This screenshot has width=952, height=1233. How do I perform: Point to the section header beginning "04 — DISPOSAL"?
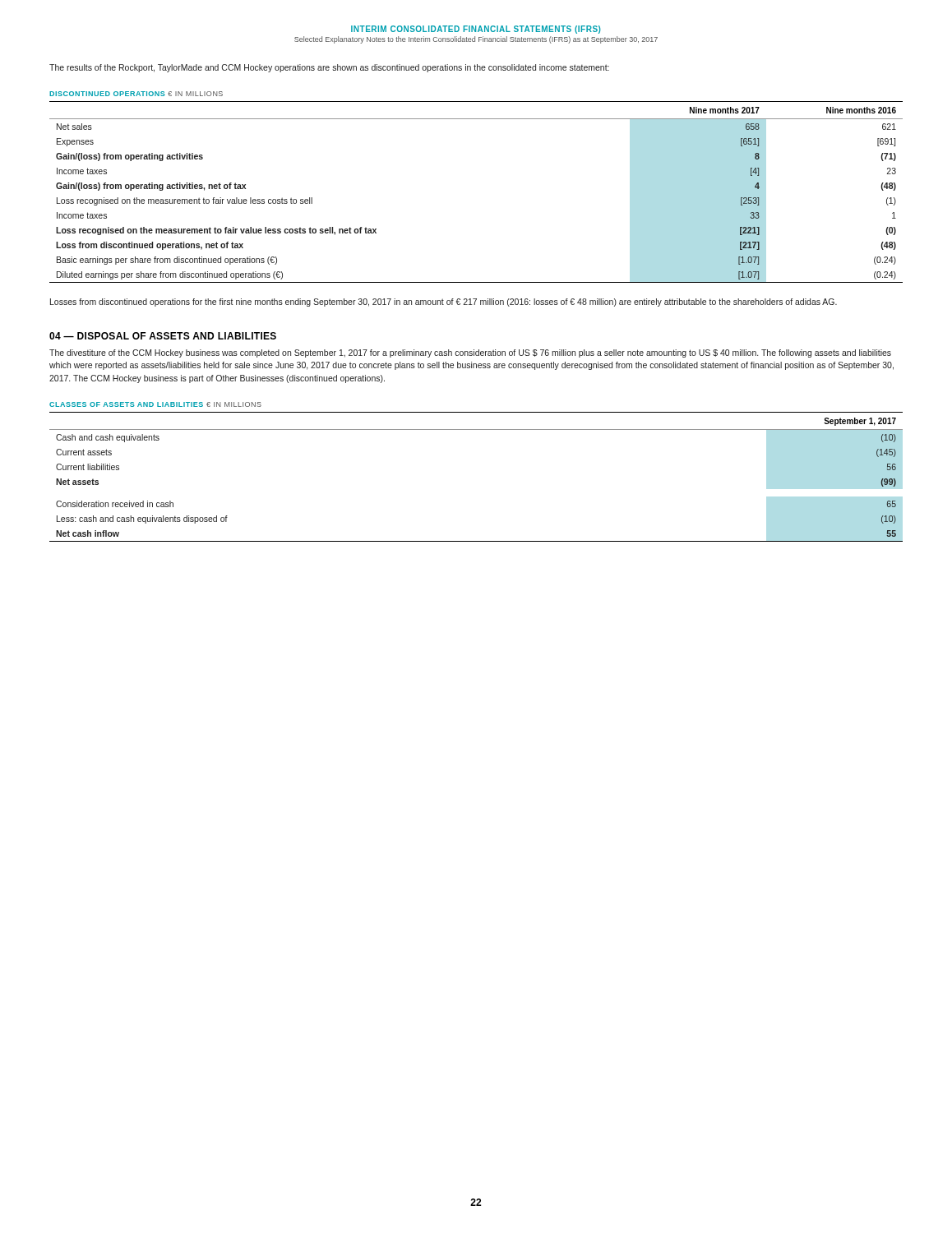coord(163,336)
